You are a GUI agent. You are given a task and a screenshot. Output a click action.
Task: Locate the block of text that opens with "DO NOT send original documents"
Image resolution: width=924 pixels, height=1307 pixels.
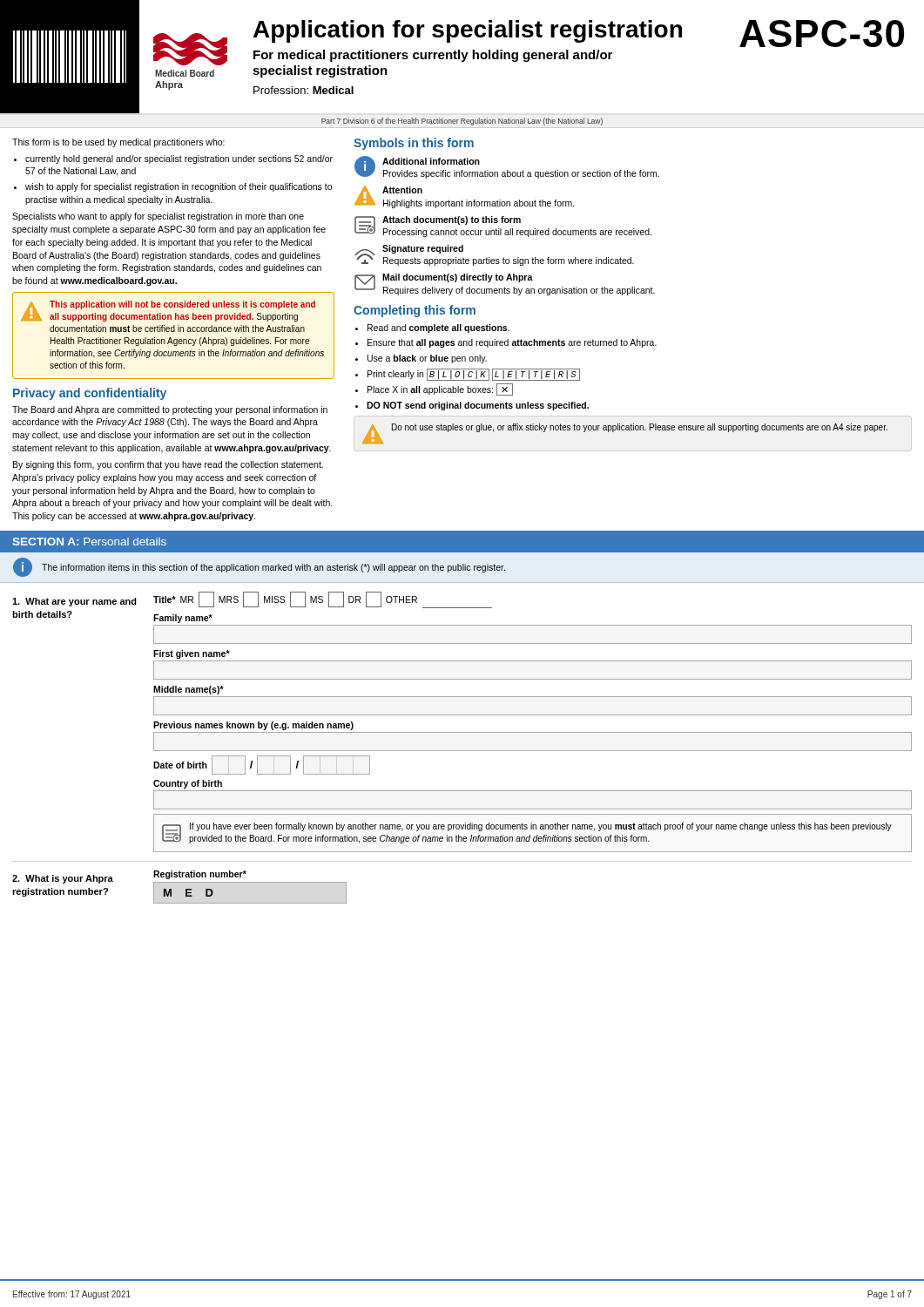pyautogui.click(x=478, y=405)
